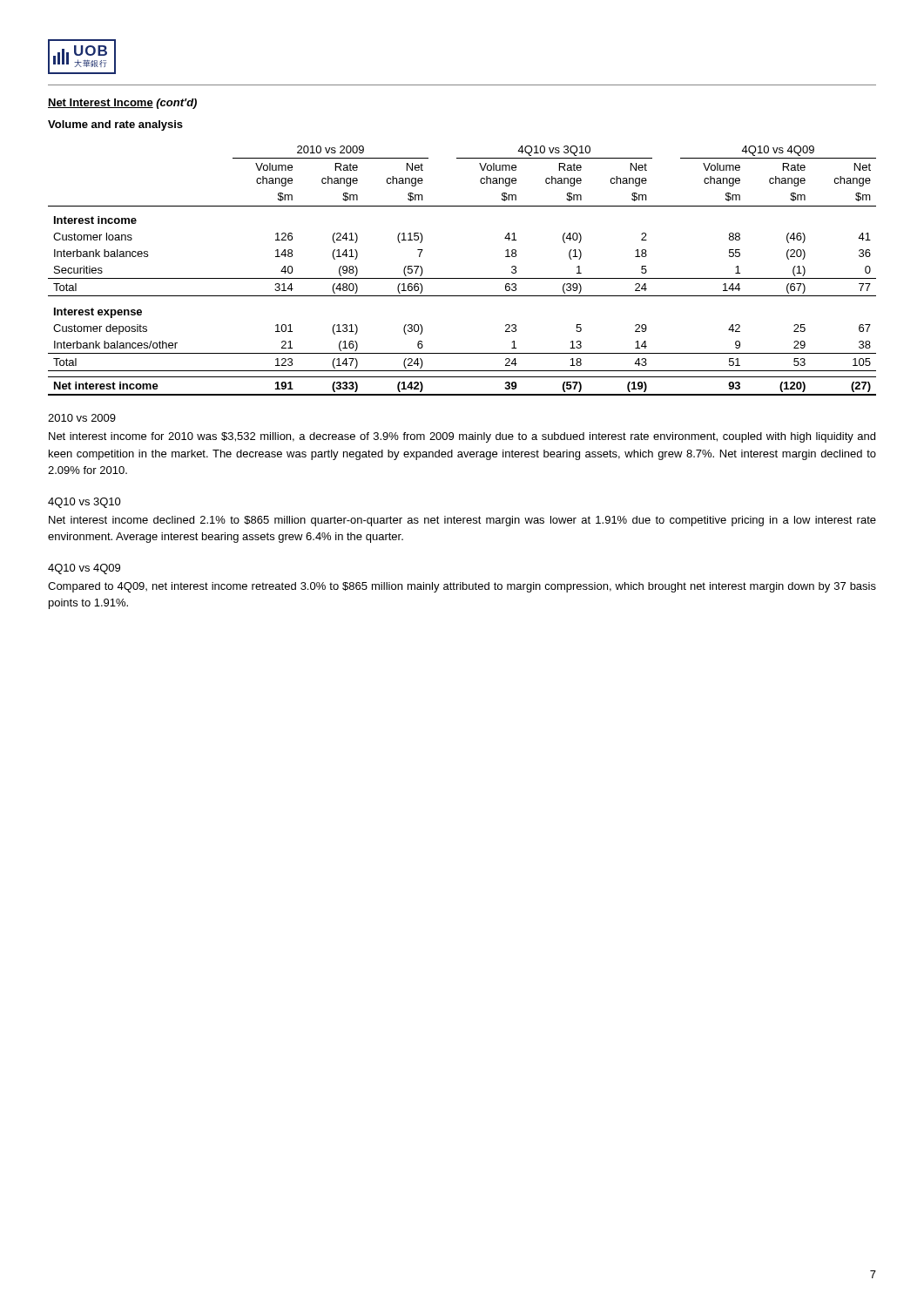
Task: Click on the text containing "2010 vs 2009"
Action: pyautogui.click(x=82, y=418)
